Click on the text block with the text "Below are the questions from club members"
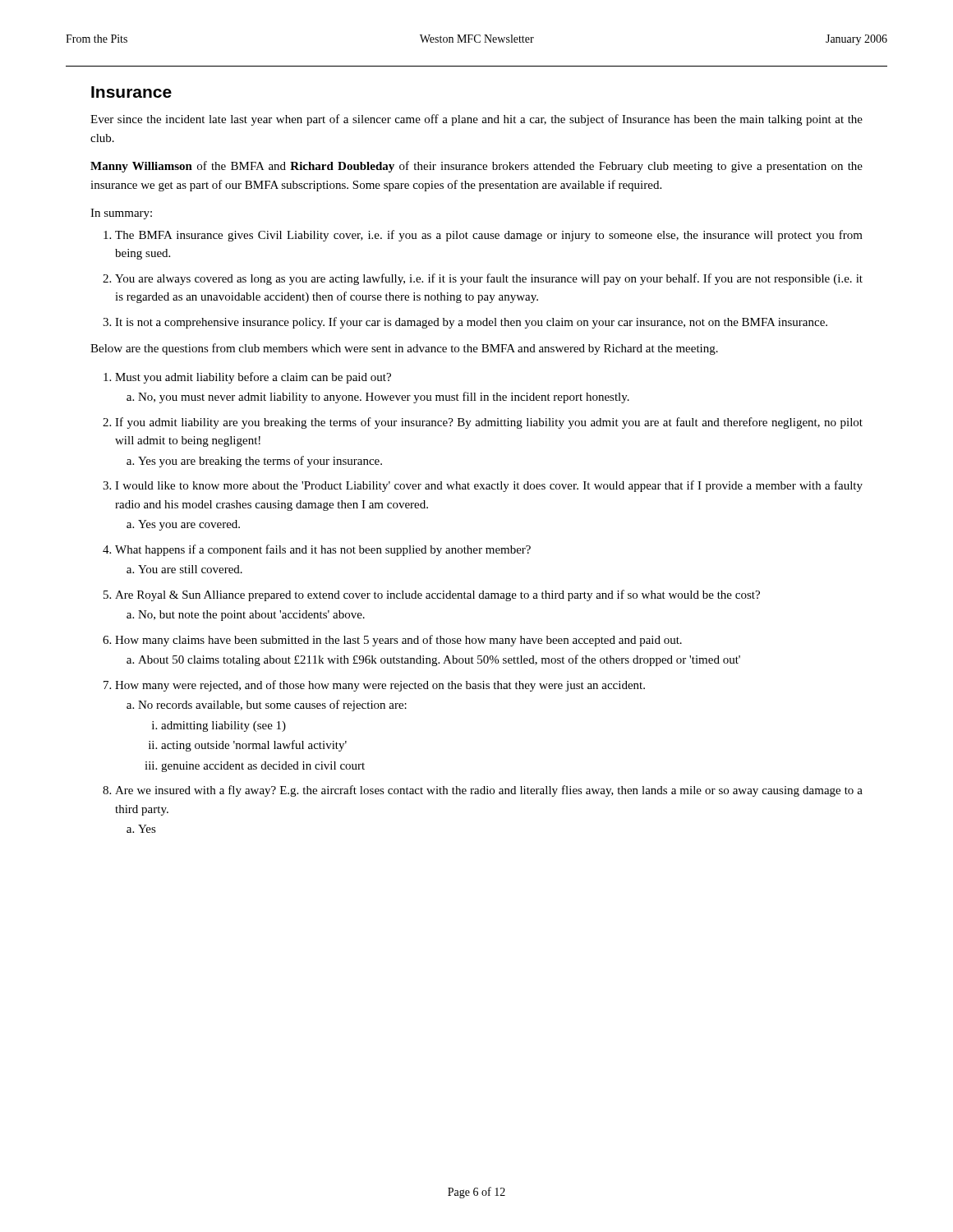 pyautogui.click(x=404, y=348)
